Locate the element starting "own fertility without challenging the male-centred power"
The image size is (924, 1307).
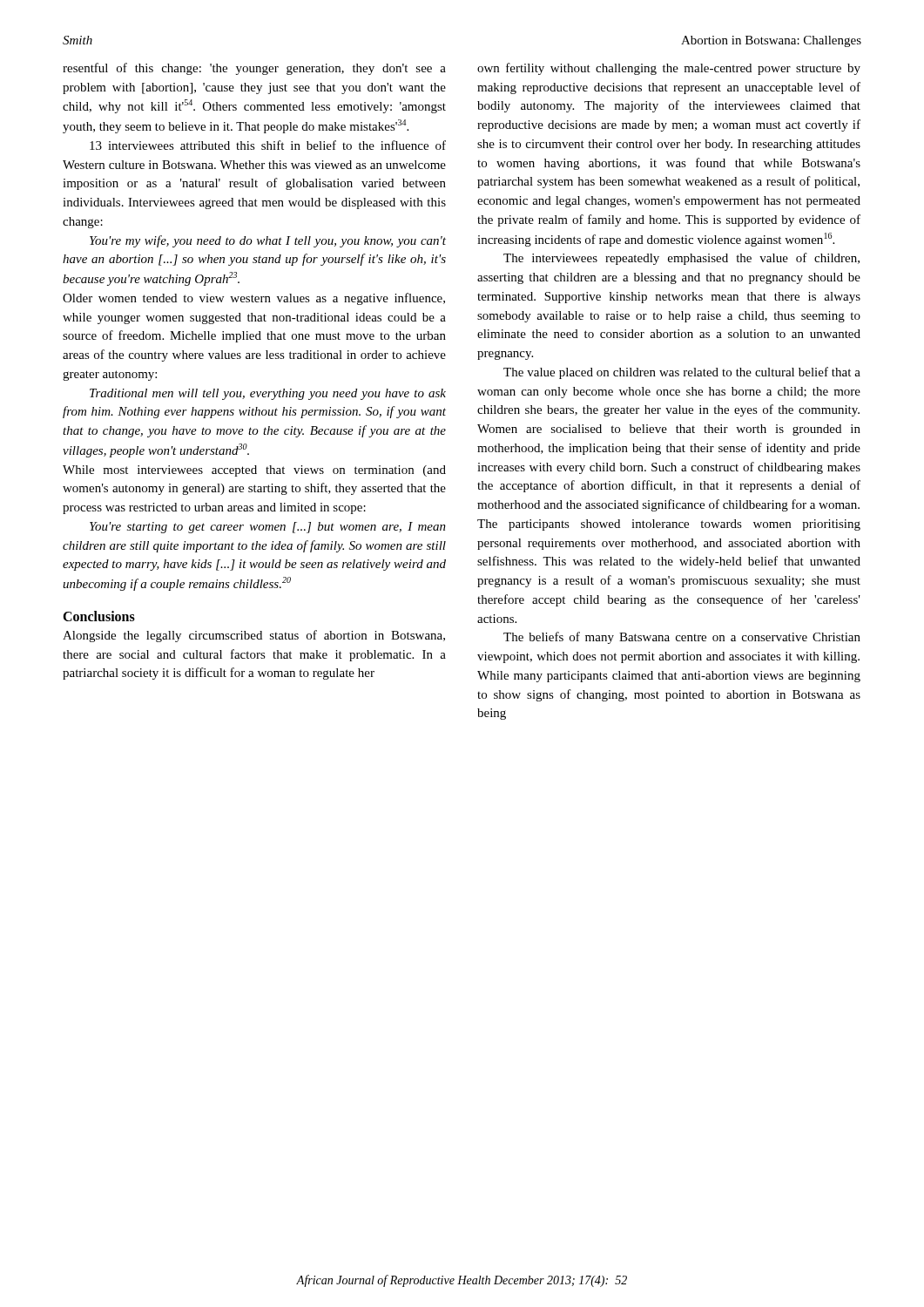pos(669,154)
